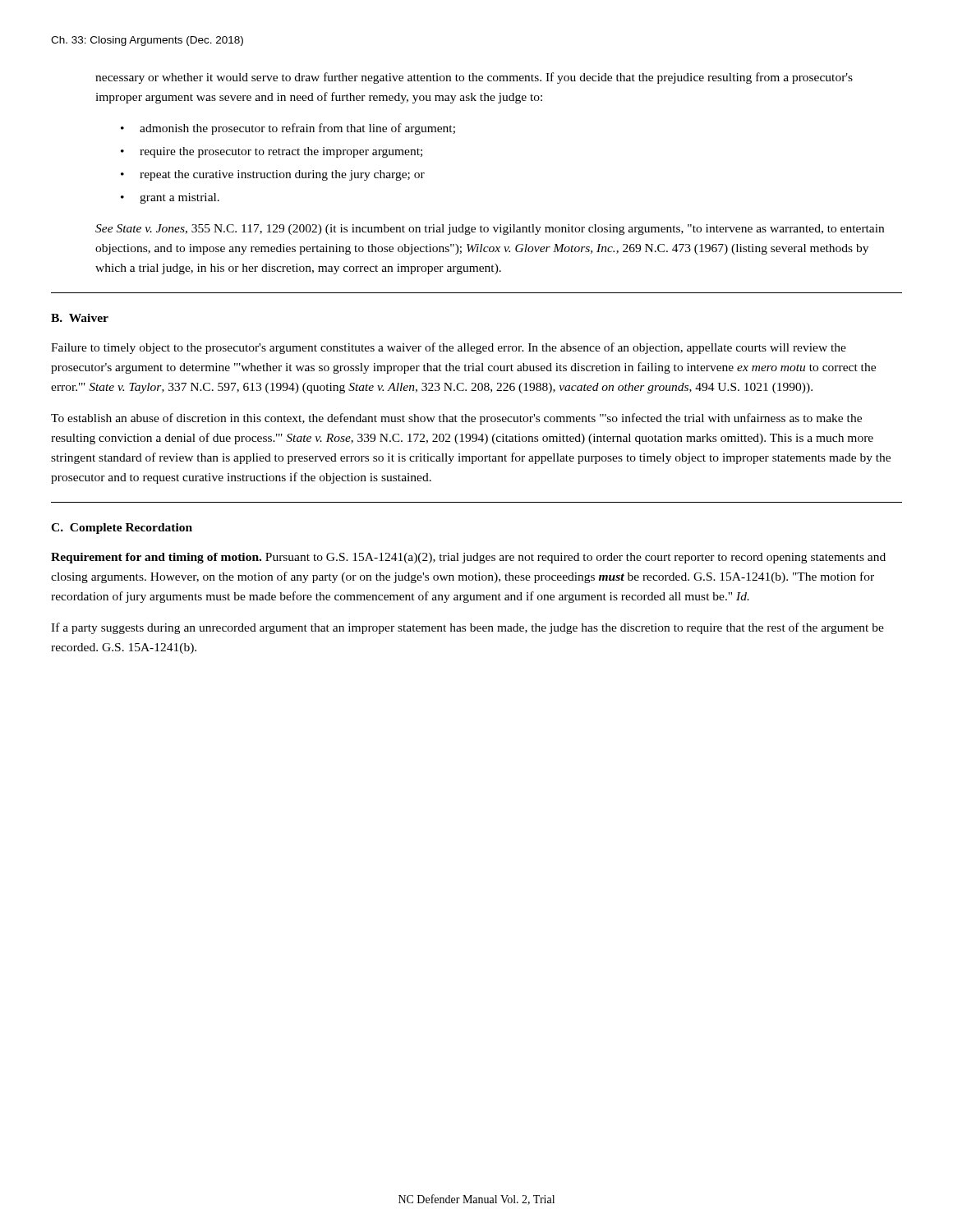Point to the region starting "C. Complete Recordation"
953x1232 pixels.
click(x=122, y=527)
